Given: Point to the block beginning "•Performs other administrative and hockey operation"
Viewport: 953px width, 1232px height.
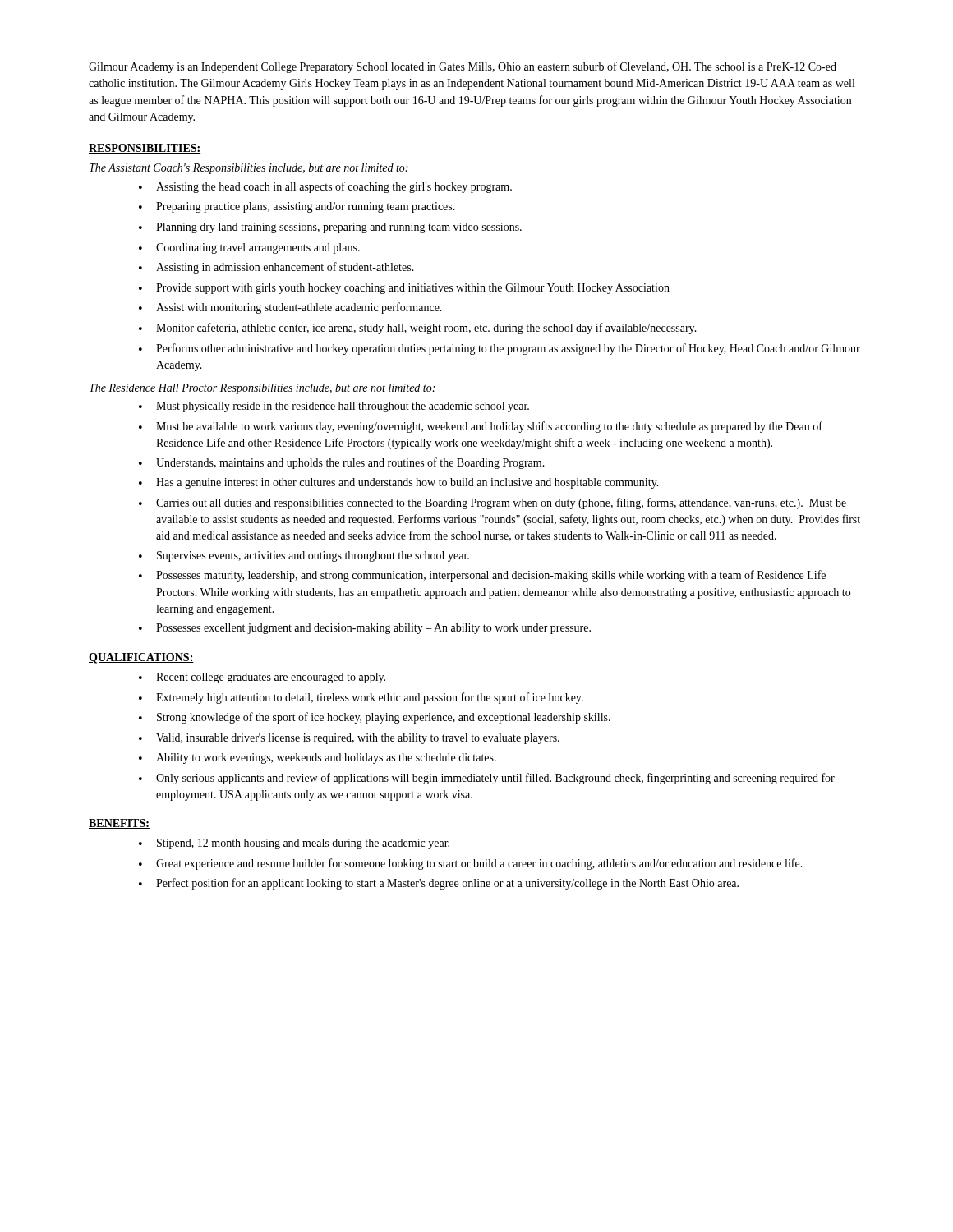Looking at the screenshot, I should point(501,357).
